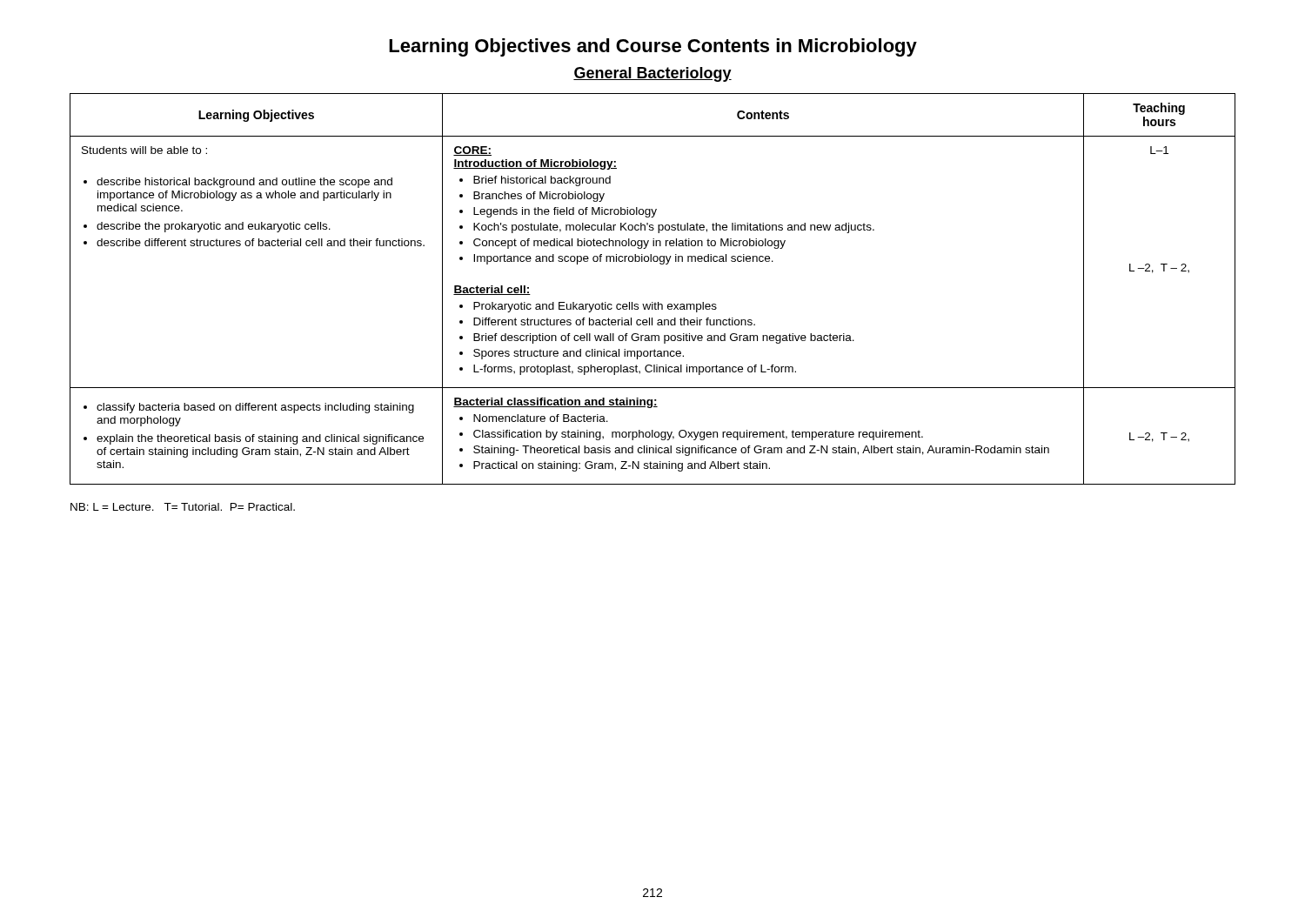The width and height of the screenshot is (1305, 924).
Task: Find the title that reads "Learning Objectives and"
Action: [x=652, y=46]
